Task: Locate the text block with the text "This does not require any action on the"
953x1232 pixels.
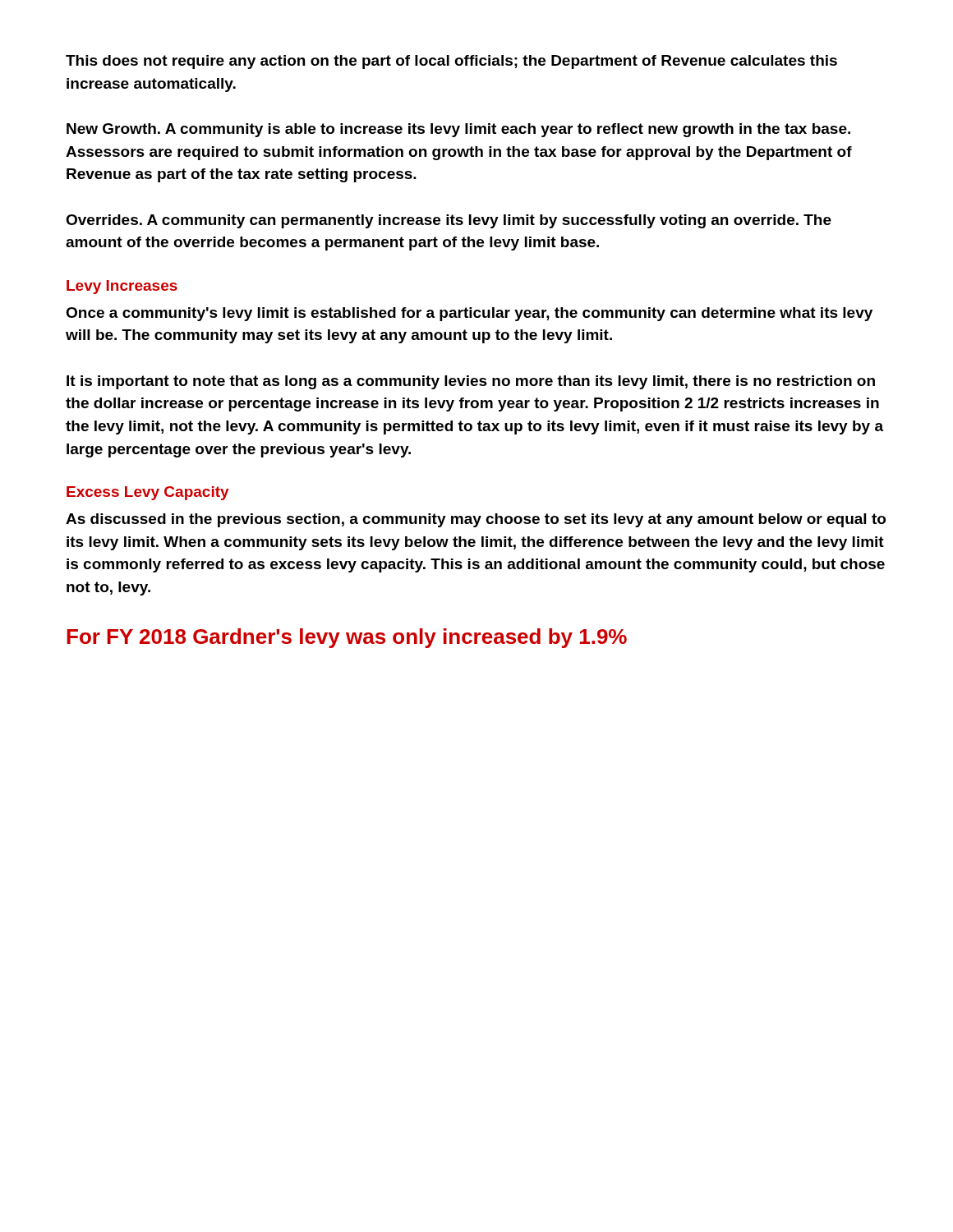Action: tap(452, 72)
